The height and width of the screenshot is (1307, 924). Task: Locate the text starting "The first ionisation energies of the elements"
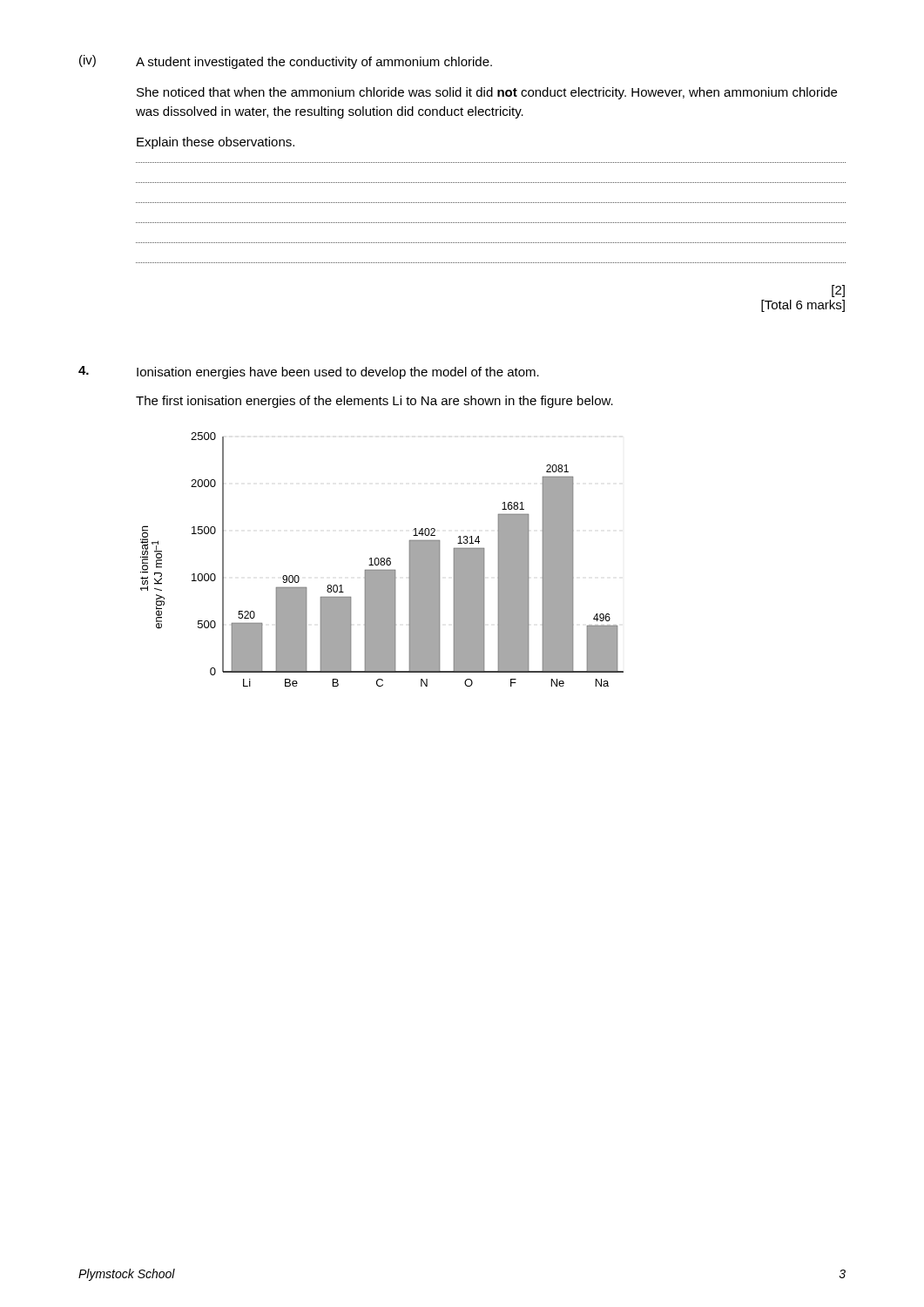(375, 400)
